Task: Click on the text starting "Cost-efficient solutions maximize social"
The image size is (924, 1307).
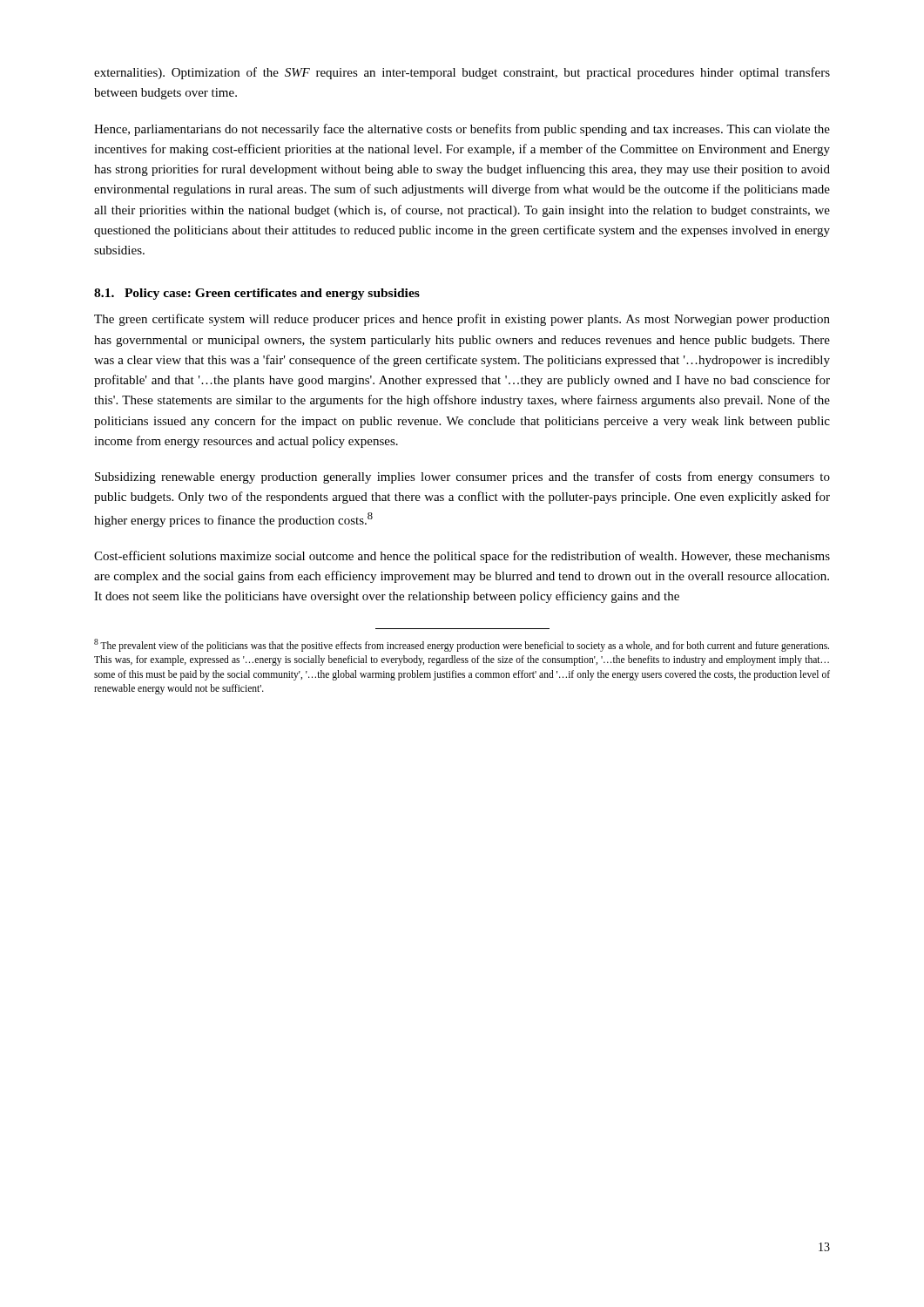Action: click(x=462, y=576)
